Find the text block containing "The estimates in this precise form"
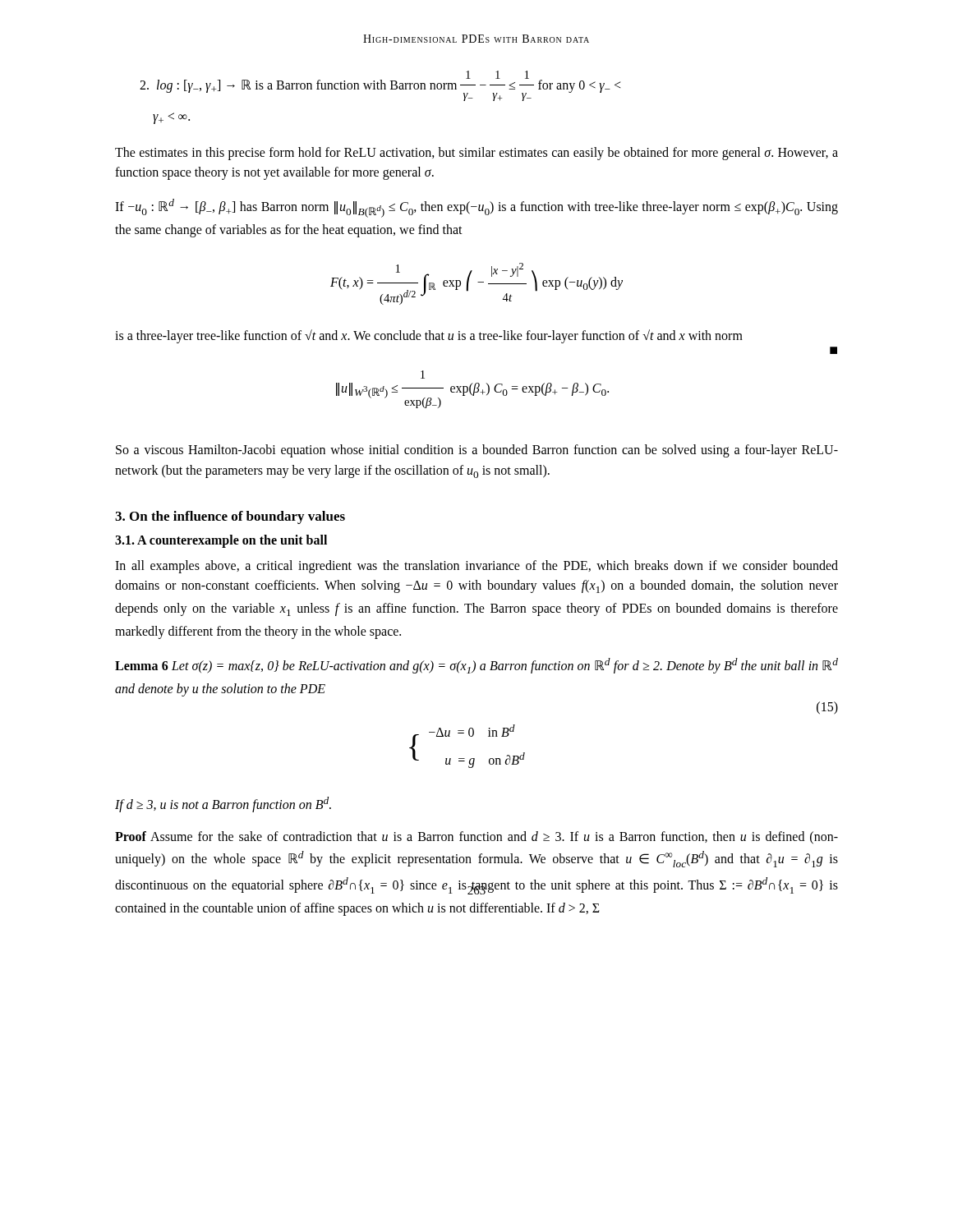Image resolution: width=953 pixels, height=1232 pixels. 476,162
